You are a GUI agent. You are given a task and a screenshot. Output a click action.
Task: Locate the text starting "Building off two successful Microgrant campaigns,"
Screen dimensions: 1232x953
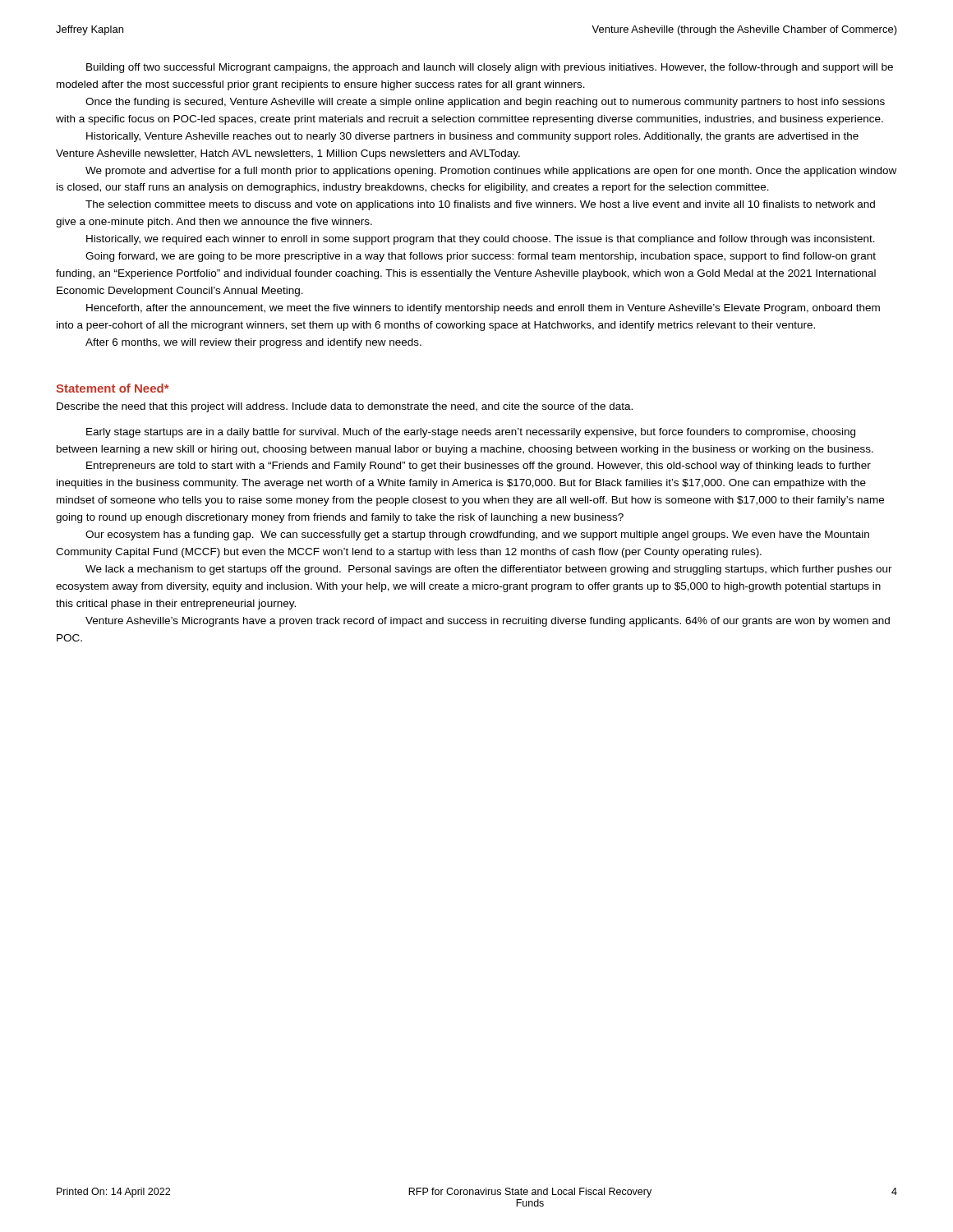(x=476, y=205)
